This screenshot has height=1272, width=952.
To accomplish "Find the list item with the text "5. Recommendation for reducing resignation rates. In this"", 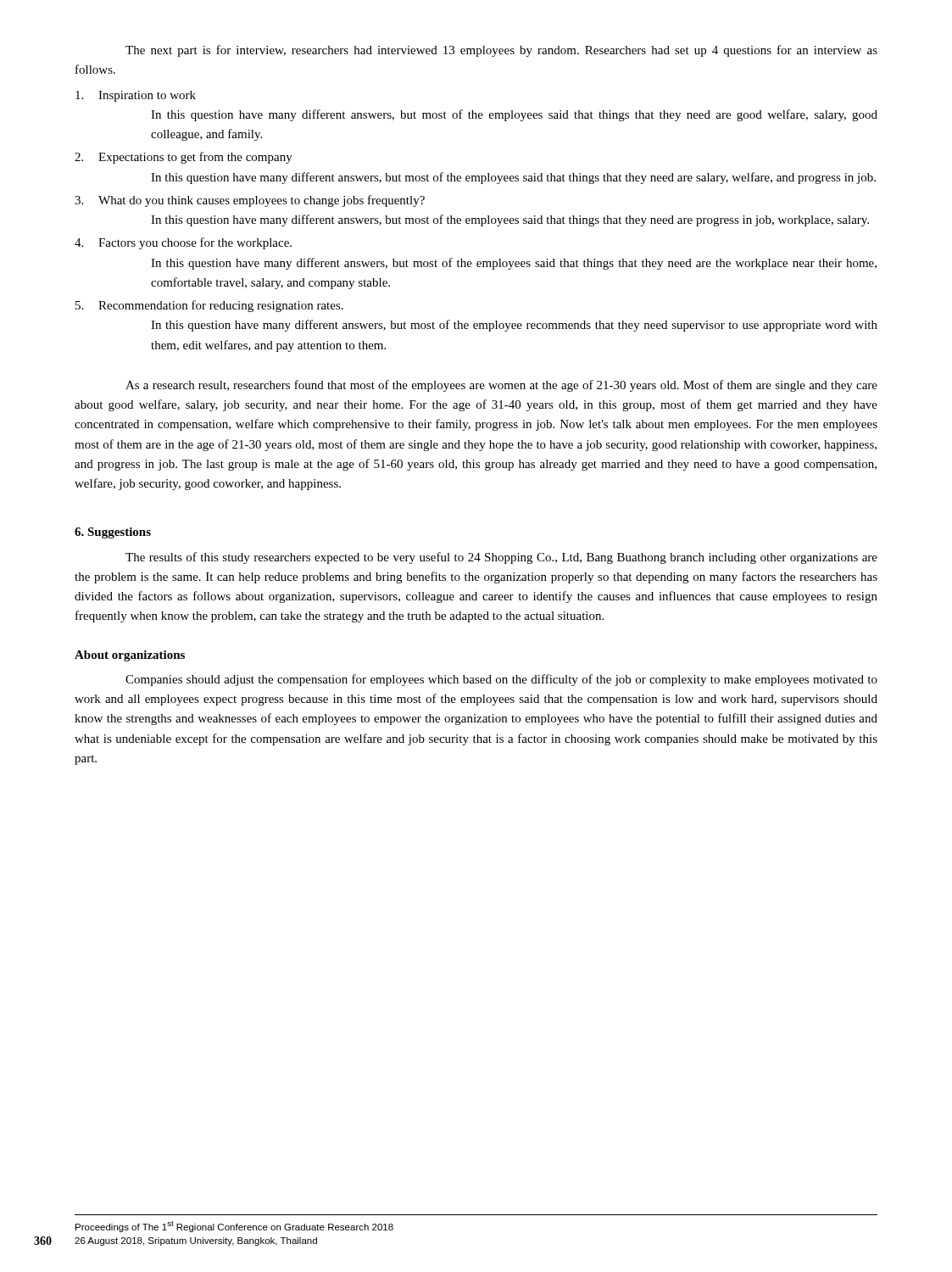I will click(476, 326).
